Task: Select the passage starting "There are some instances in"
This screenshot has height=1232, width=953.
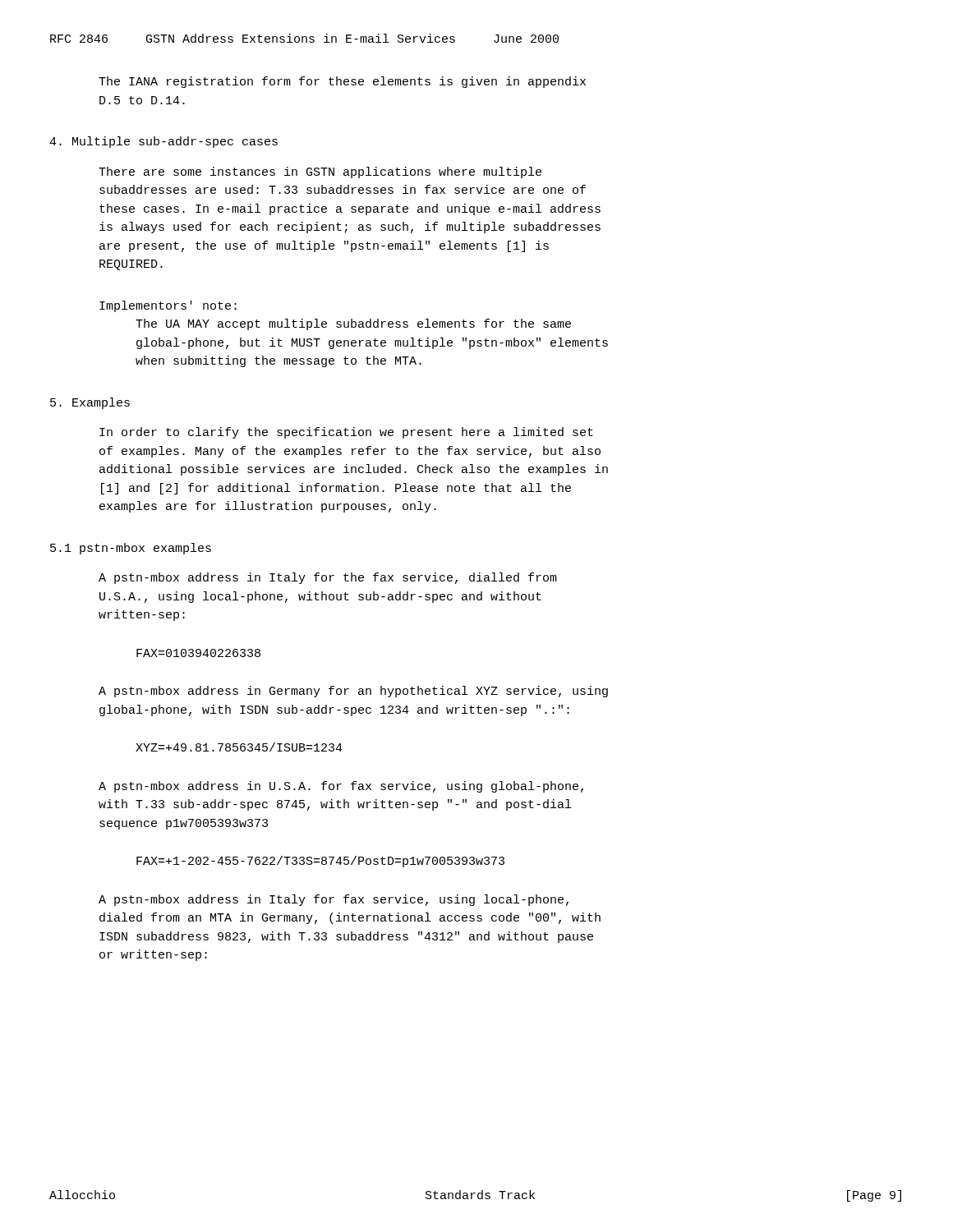Action: pos(350,219)
